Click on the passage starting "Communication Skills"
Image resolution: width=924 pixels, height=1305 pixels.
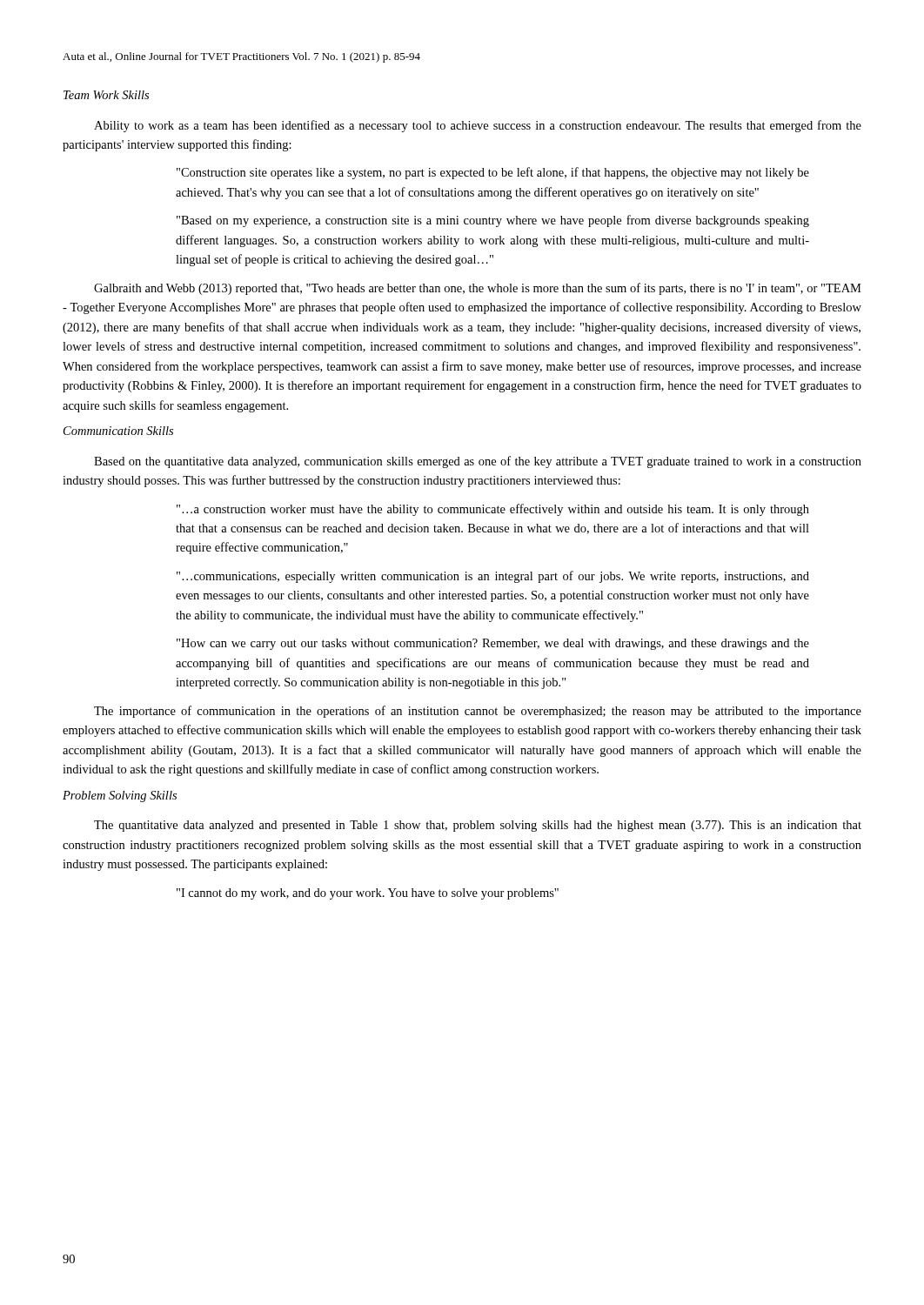118,431
